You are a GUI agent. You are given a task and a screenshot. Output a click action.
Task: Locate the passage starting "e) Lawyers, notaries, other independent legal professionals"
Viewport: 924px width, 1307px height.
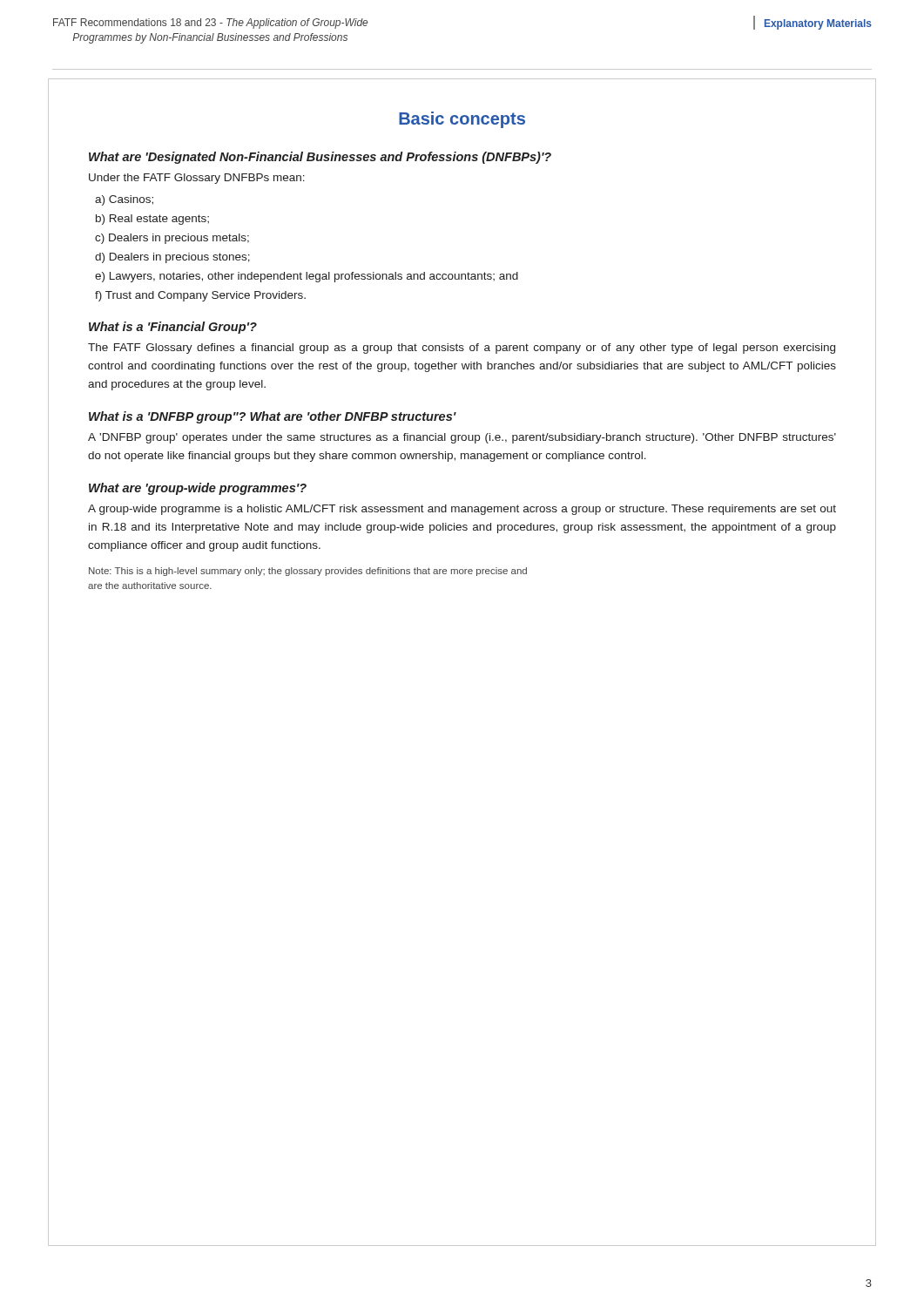[307, 275]
